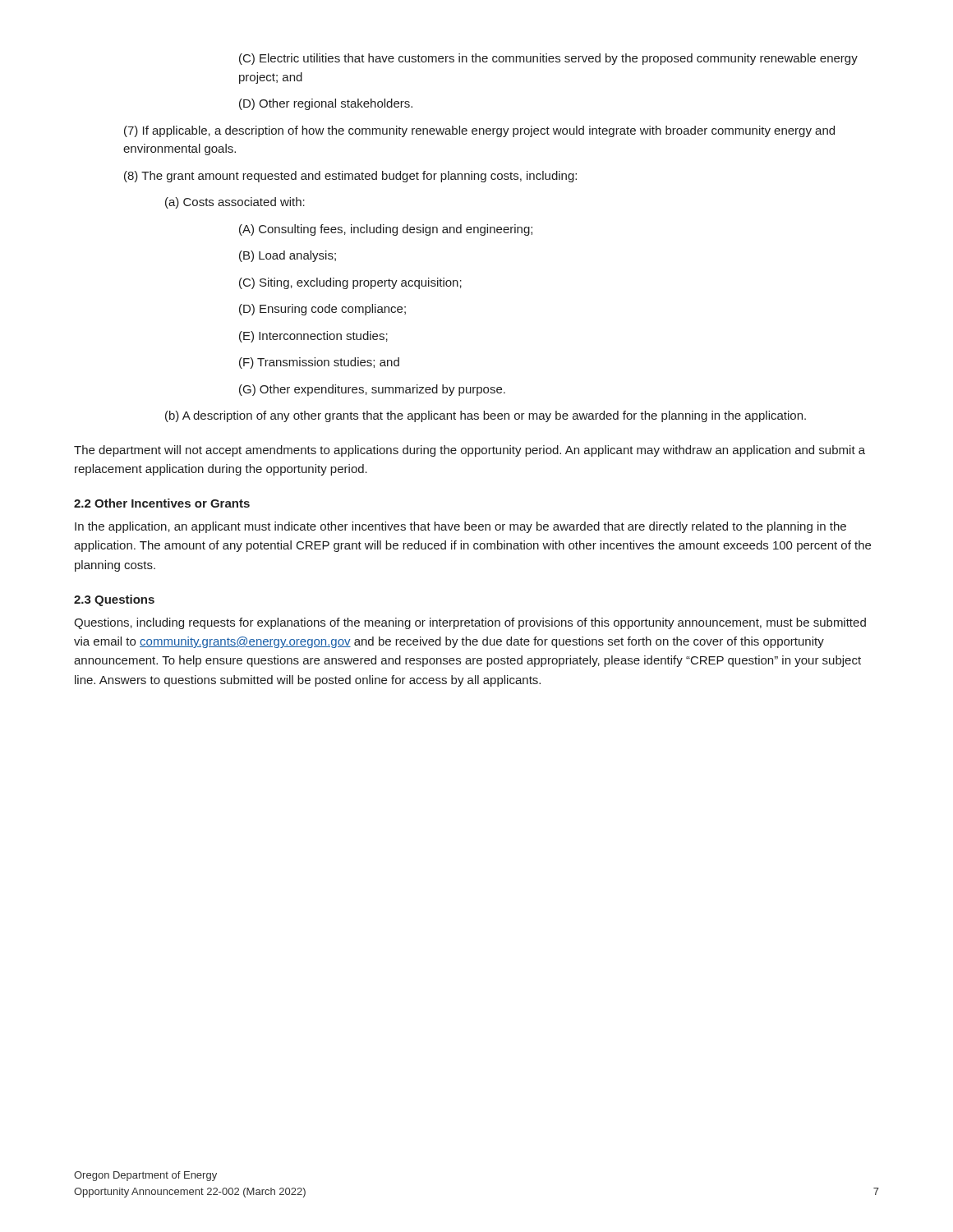
Task: Find the region starting "(A) Consulting fees, including design and engineering;"
Action: (386, 228)
